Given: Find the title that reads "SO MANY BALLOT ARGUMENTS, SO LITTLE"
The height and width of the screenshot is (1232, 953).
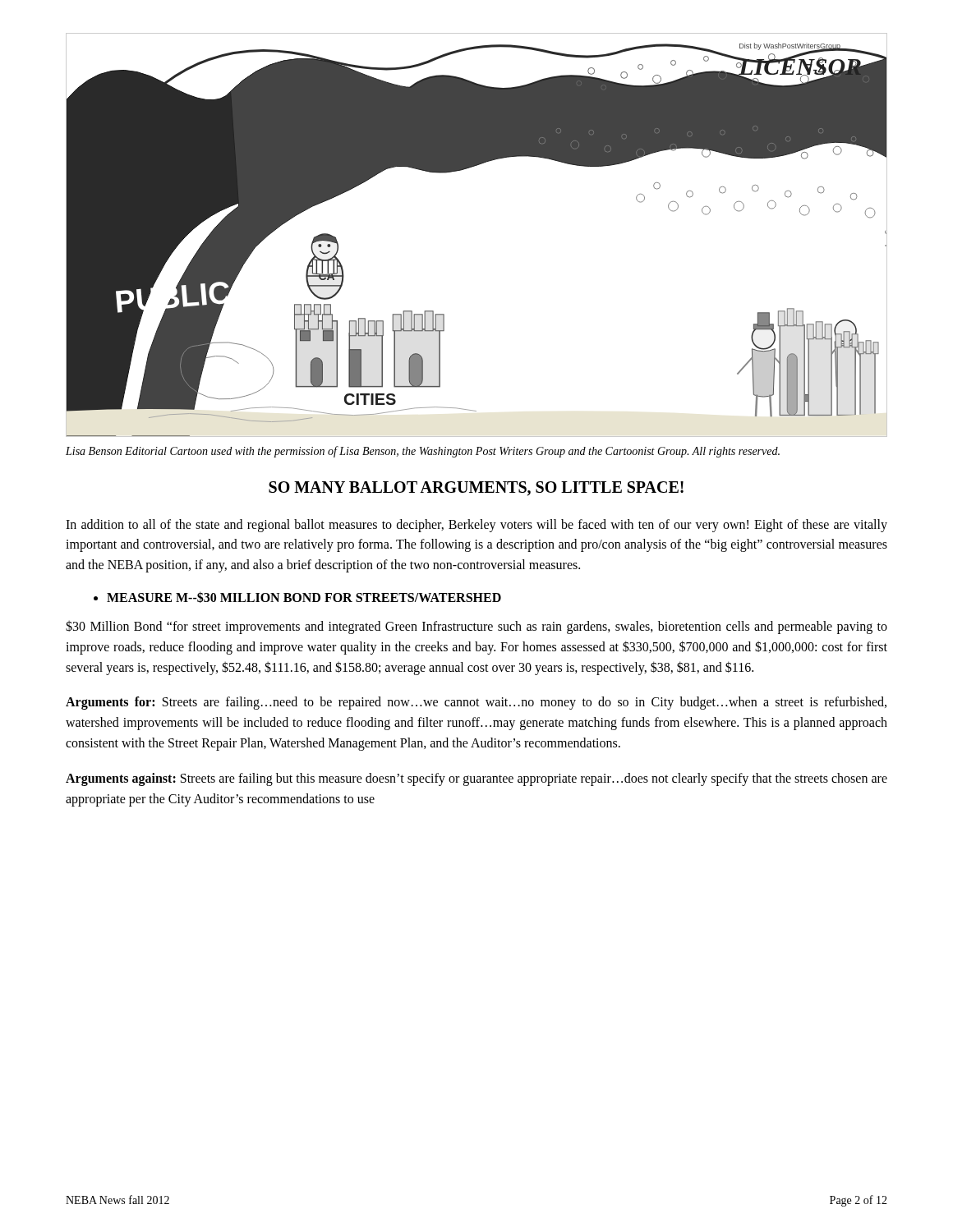Looking at the screenshot, I should (476, 487).
